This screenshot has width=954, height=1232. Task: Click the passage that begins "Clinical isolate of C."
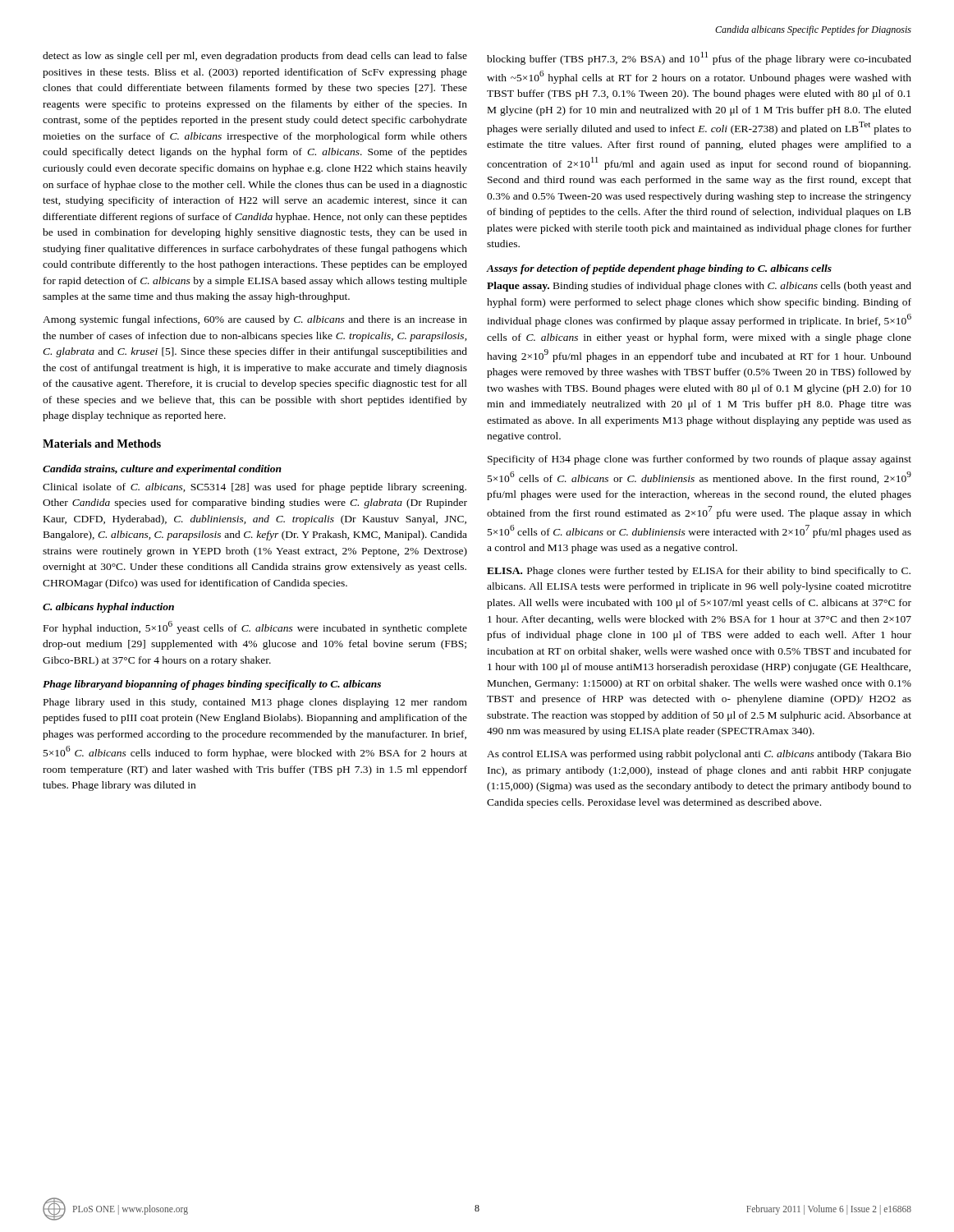255,535
